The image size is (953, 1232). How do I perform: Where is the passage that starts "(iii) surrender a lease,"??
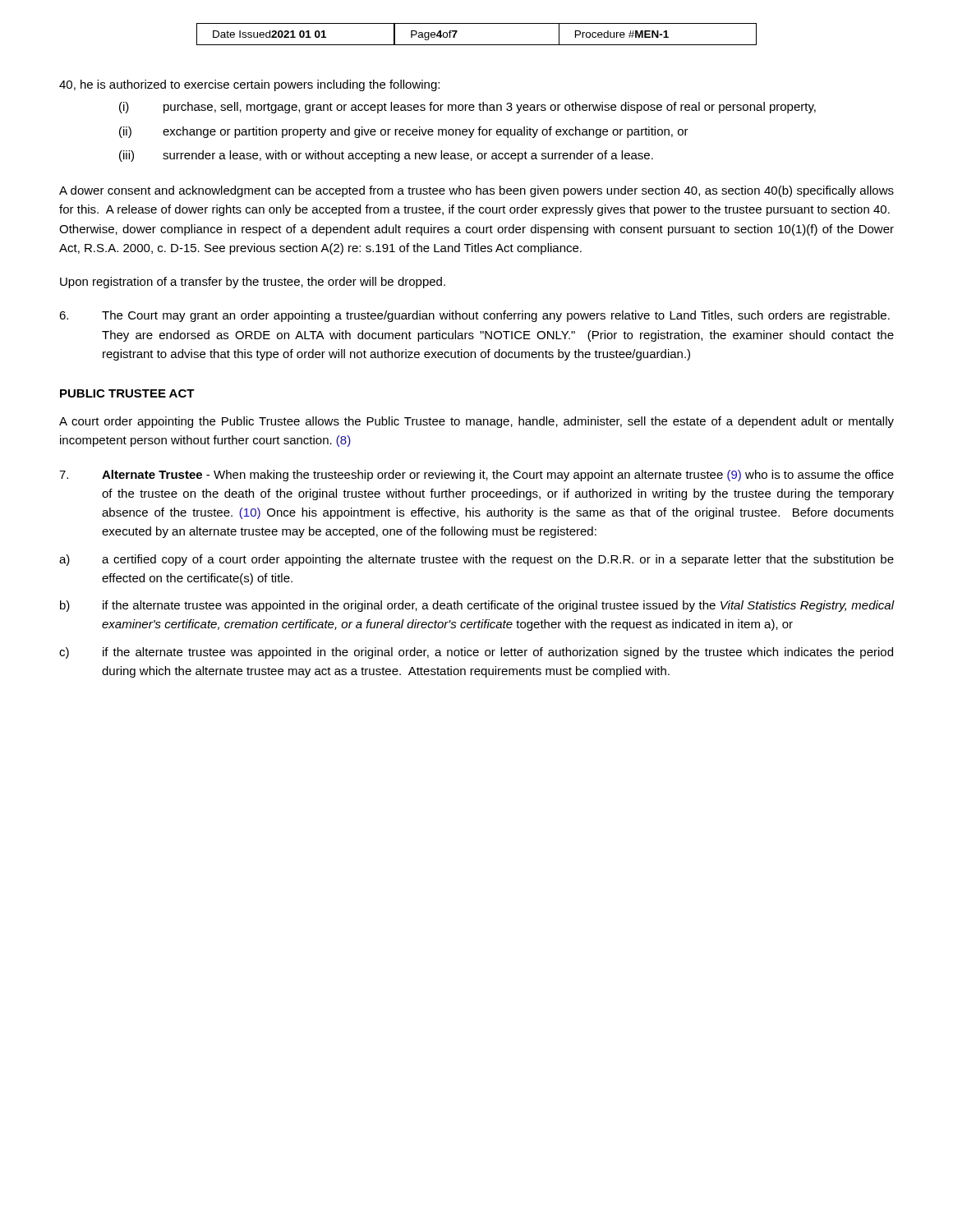coord(506,155)
